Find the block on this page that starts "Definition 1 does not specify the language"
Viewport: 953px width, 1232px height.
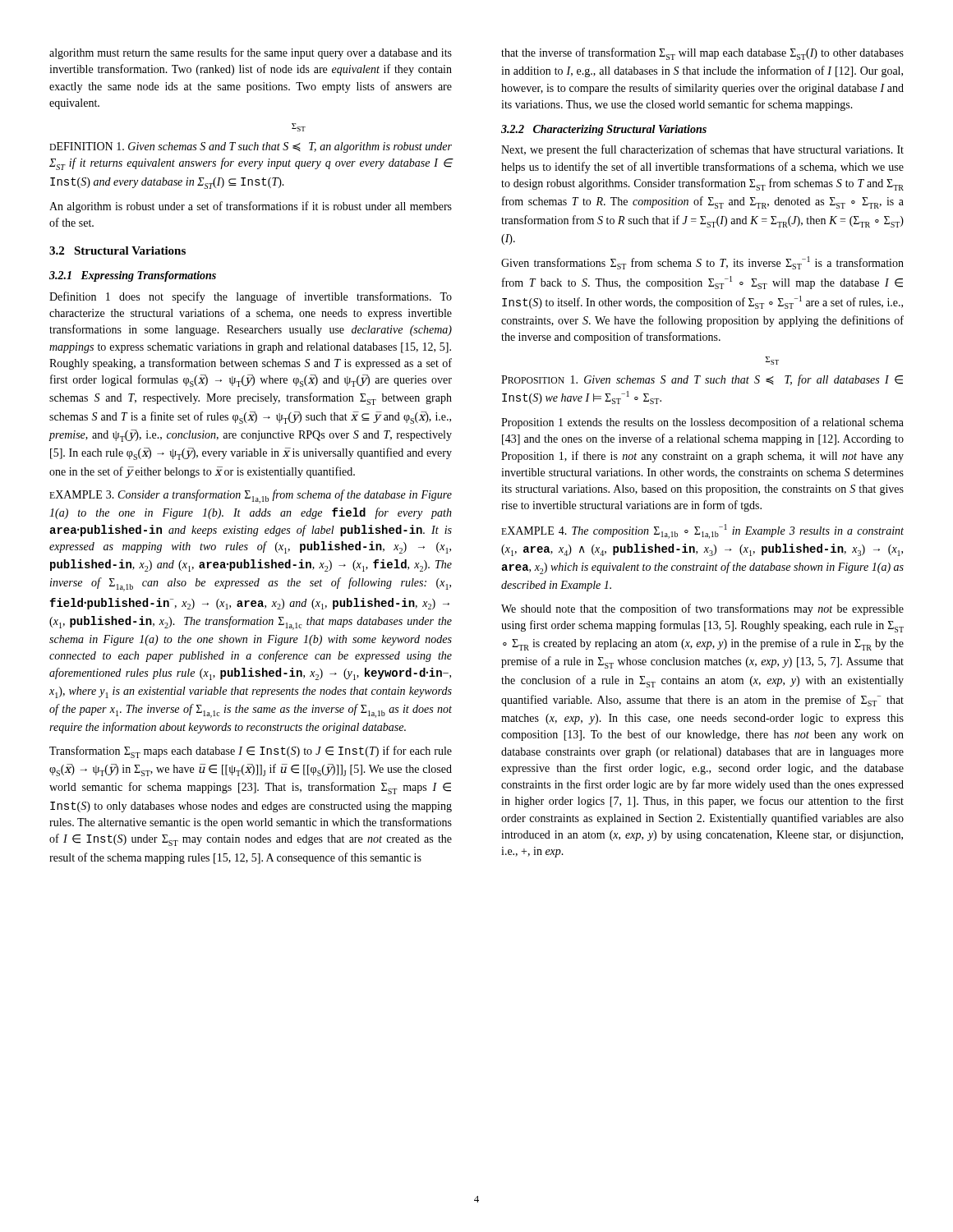point(251,385)
